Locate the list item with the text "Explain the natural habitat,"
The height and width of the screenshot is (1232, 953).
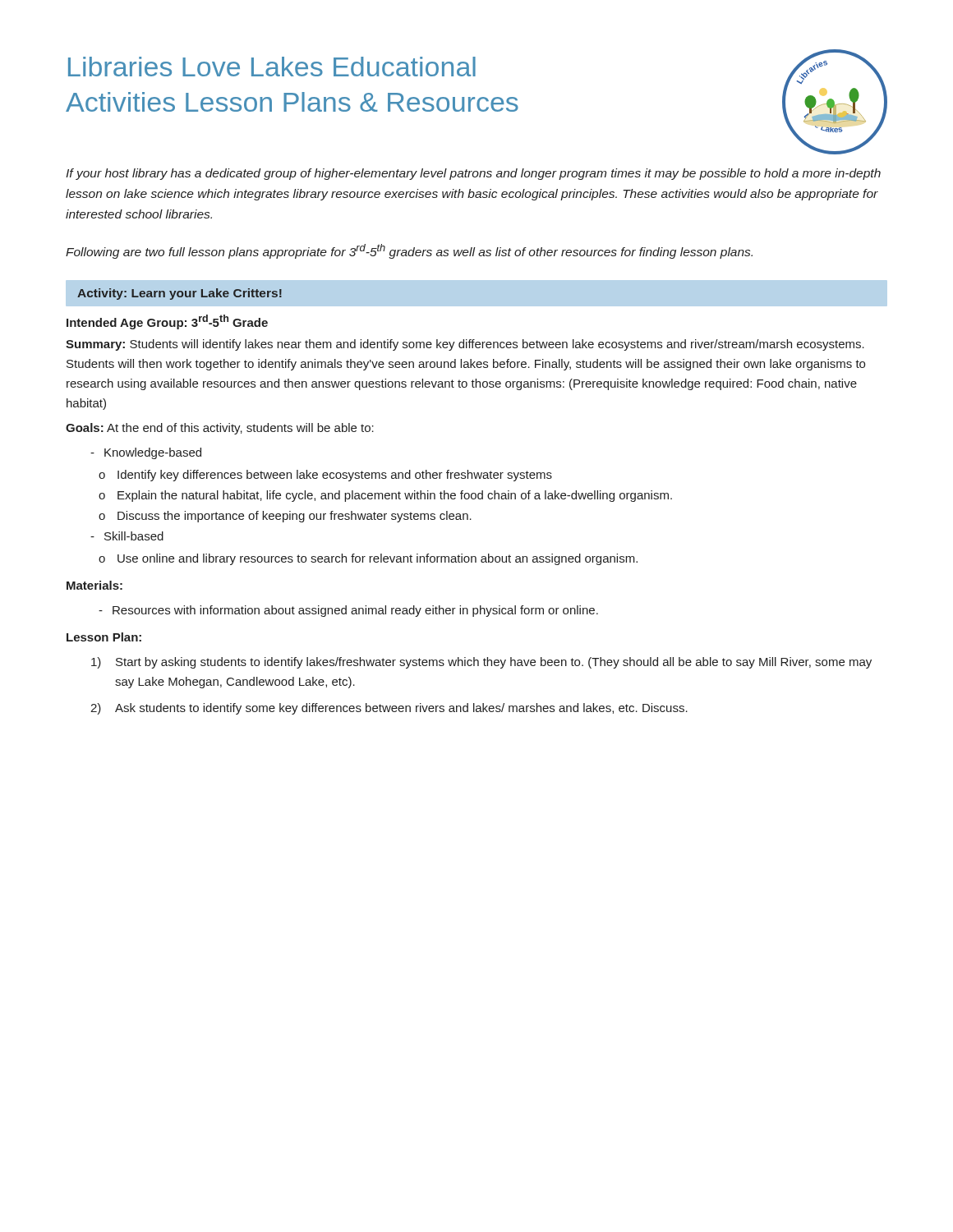coord(493,495)
